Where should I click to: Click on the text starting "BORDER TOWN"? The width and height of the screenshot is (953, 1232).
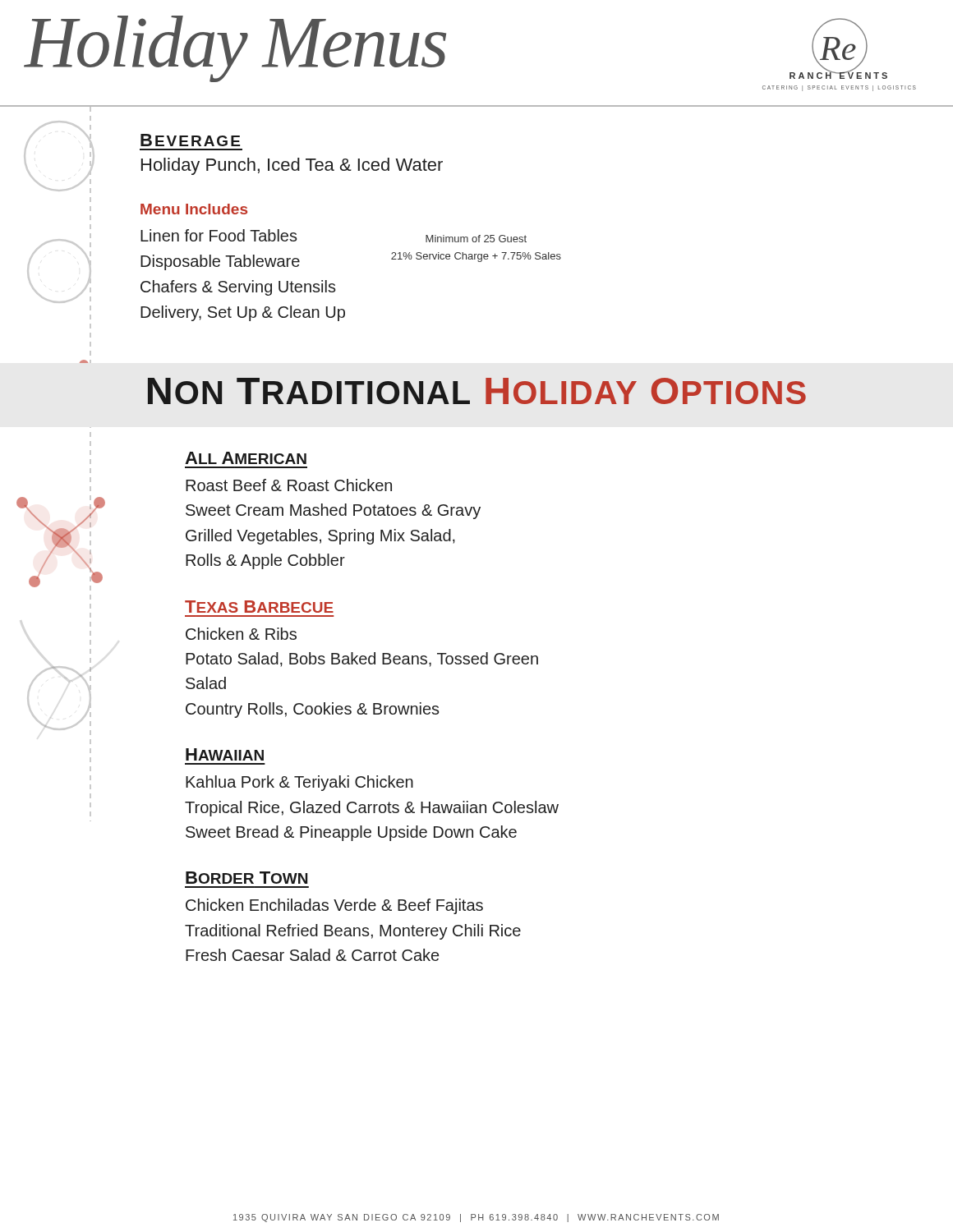coord(247,878)
